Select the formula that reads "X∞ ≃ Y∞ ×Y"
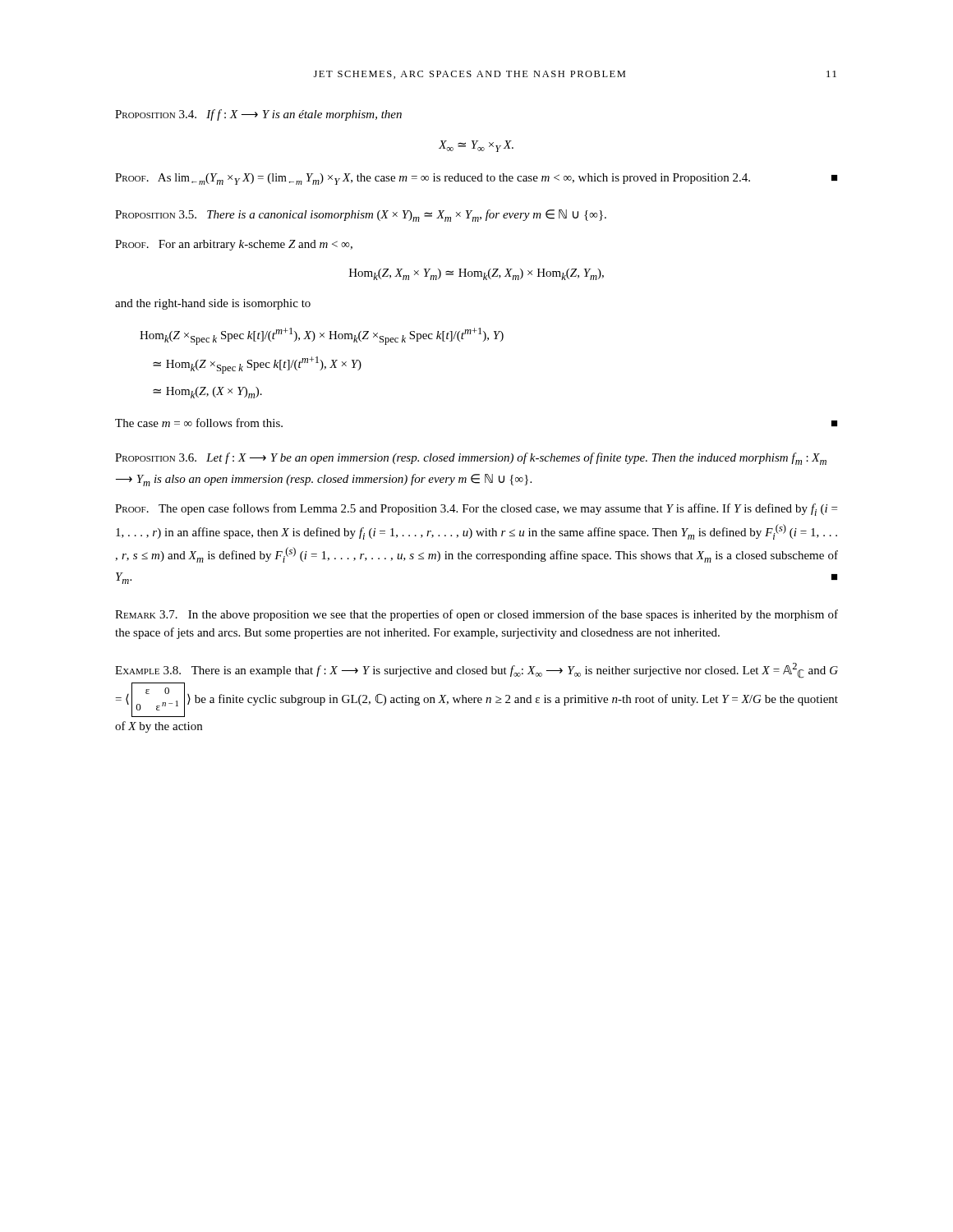This screenshot has width=953, height=1232. click(476, 146)
